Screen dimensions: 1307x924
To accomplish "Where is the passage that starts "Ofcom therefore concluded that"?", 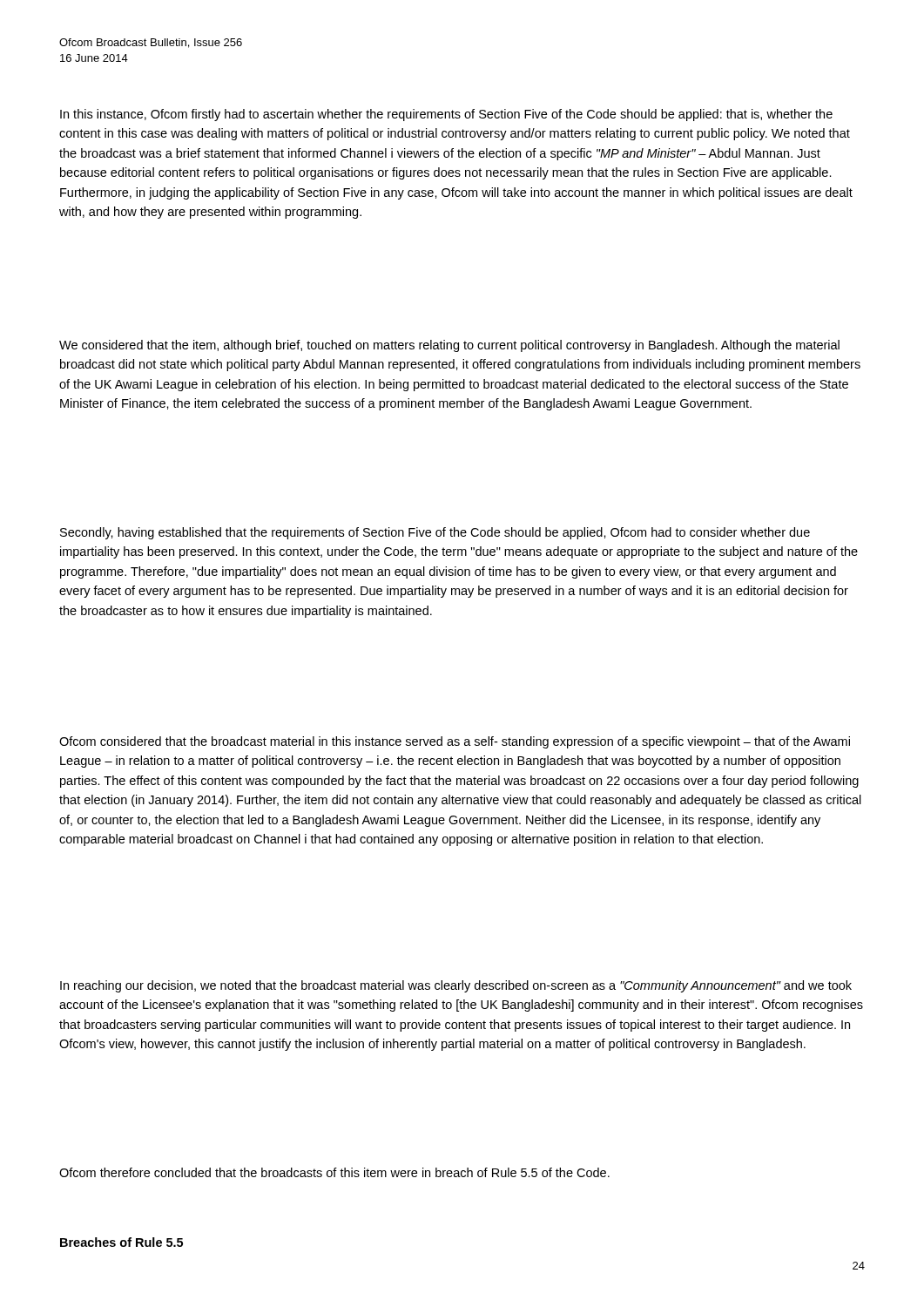I will pos(335,1173).
